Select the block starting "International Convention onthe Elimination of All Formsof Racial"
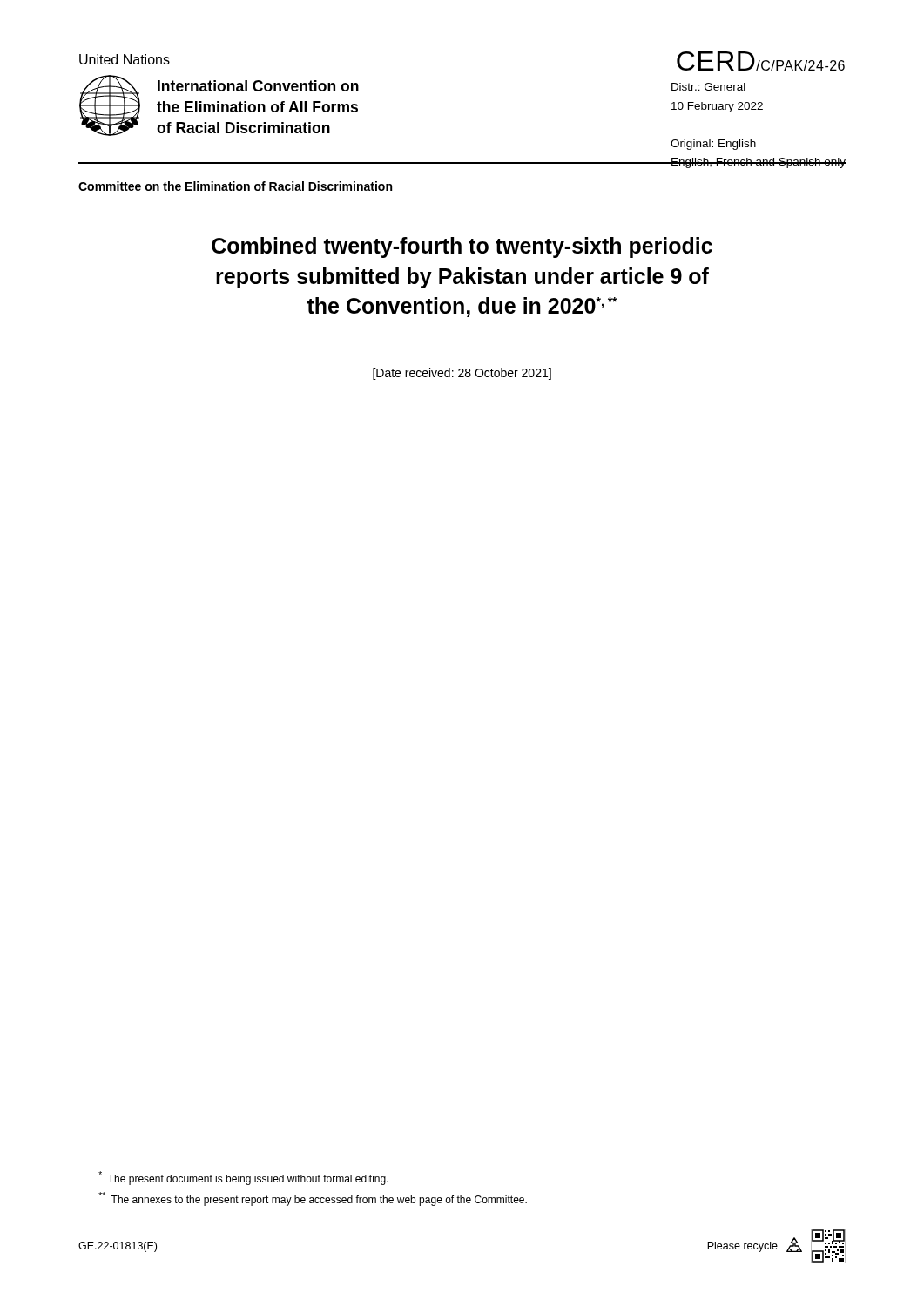 click(258, 107)
